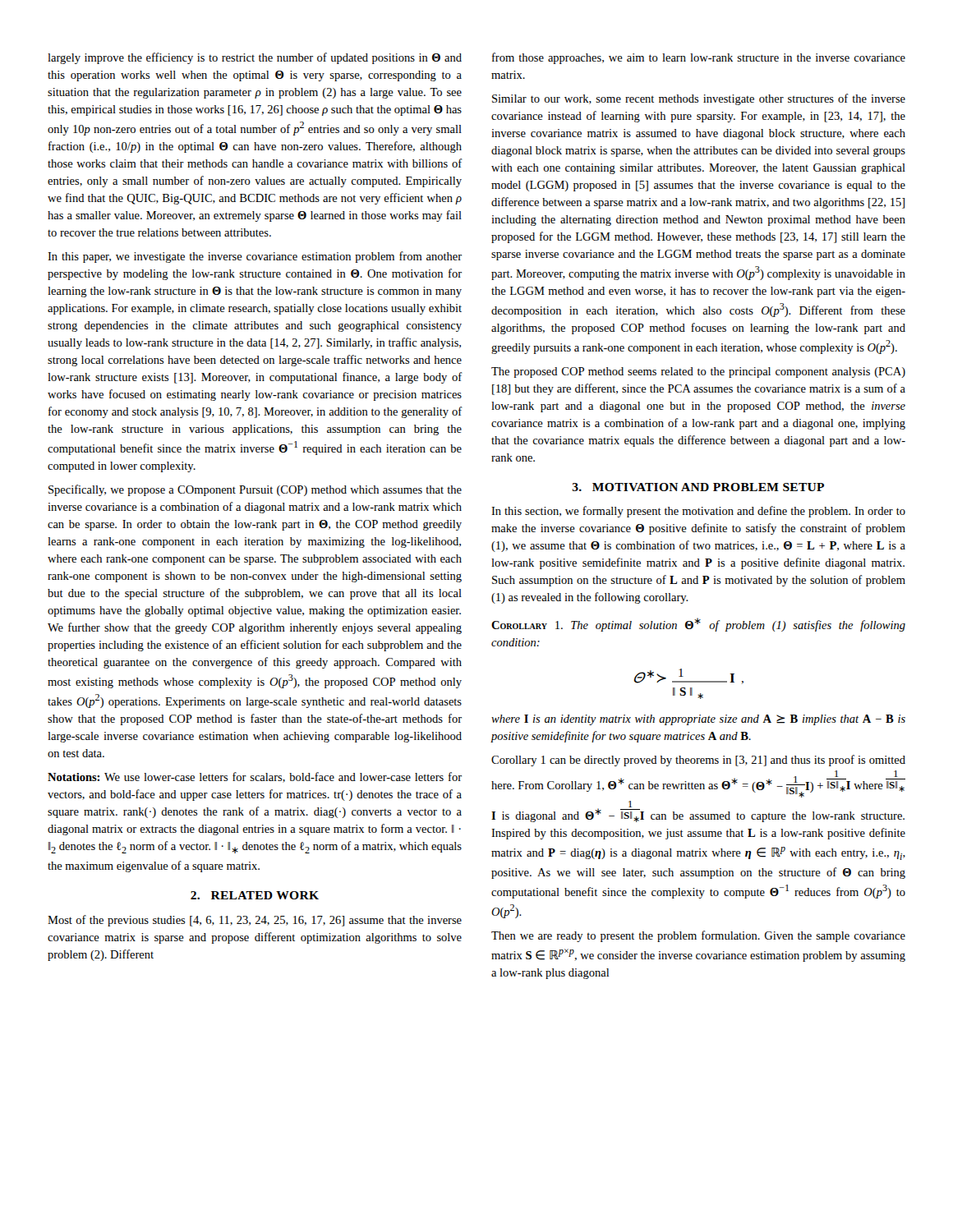Where is the passage that starts "Most of the previous studies [4, 6, 11,"?

255,937
